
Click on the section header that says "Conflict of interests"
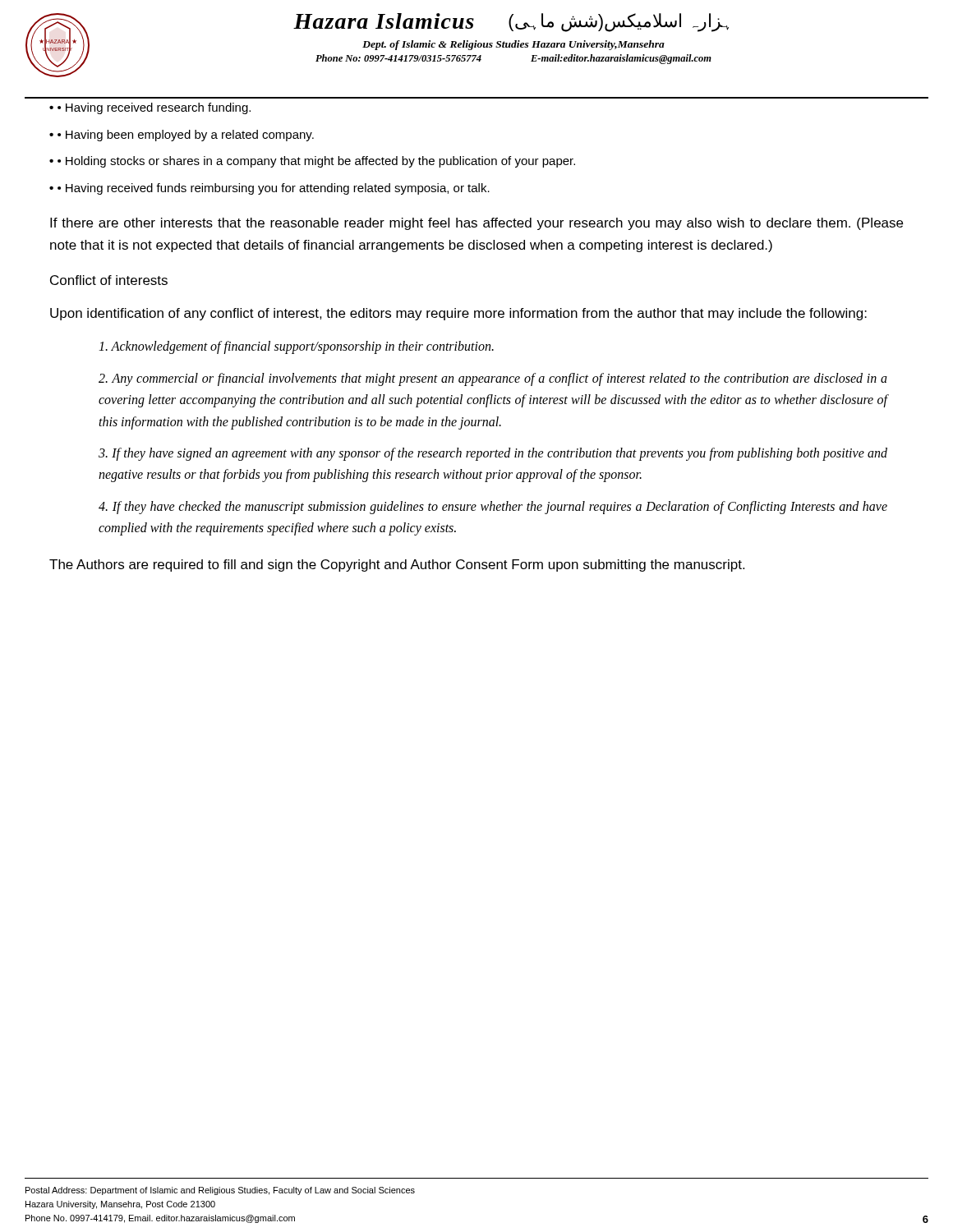click(109, 281)
